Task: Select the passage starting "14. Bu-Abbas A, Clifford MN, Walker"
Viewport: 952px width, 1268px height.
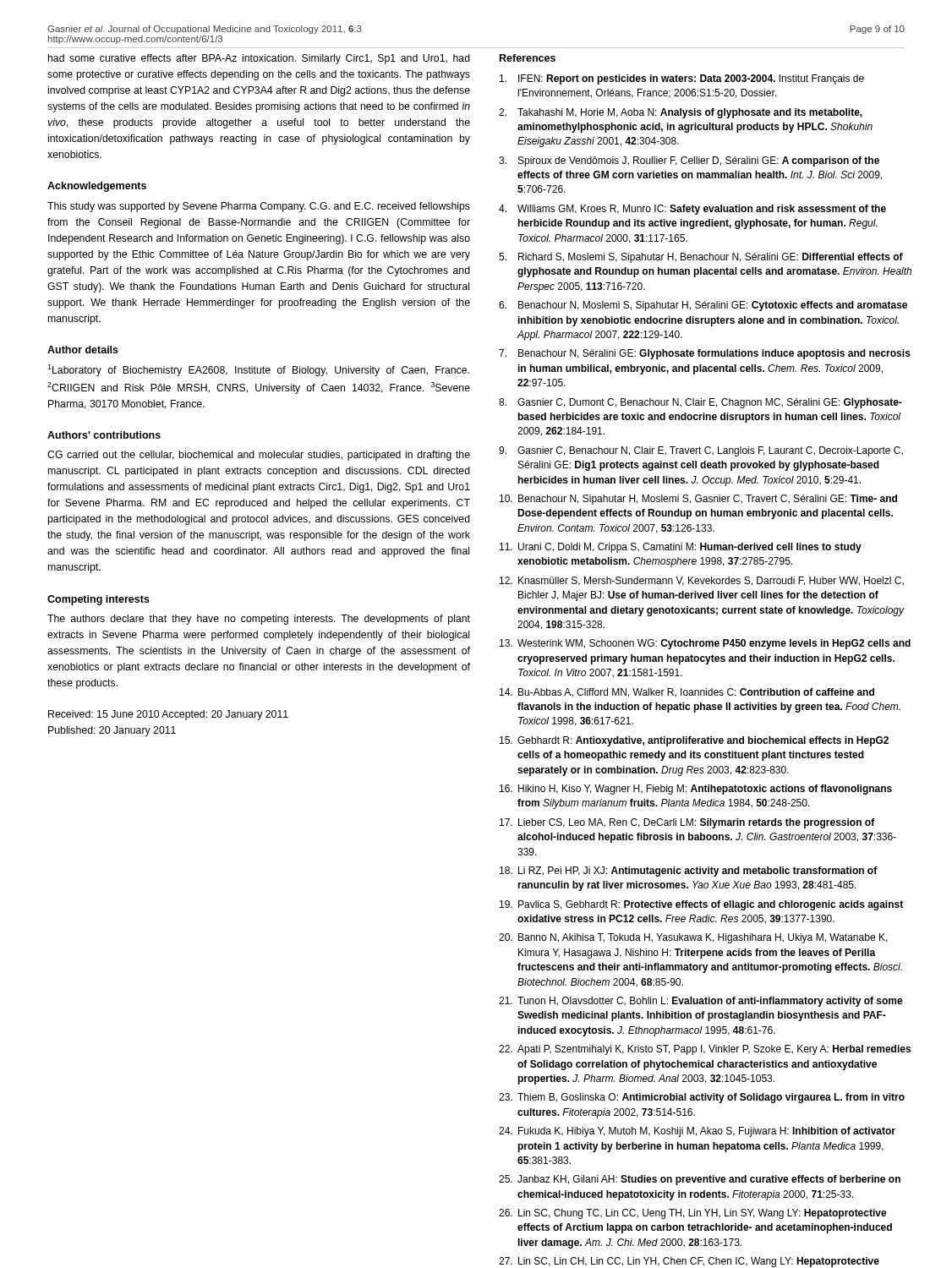Action: point(706,707)
